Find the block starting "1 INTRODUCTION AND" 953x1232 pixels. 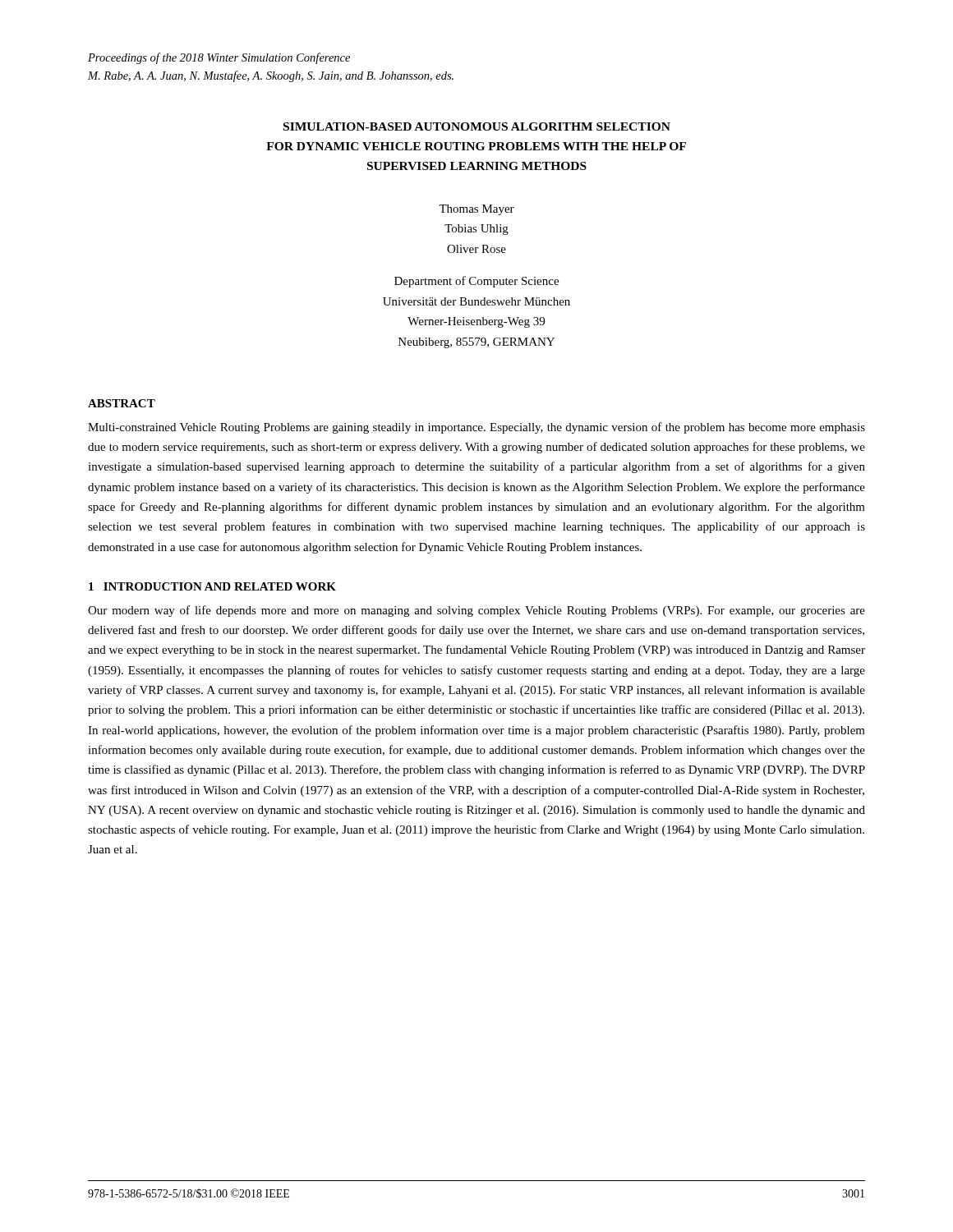[212, 586]
